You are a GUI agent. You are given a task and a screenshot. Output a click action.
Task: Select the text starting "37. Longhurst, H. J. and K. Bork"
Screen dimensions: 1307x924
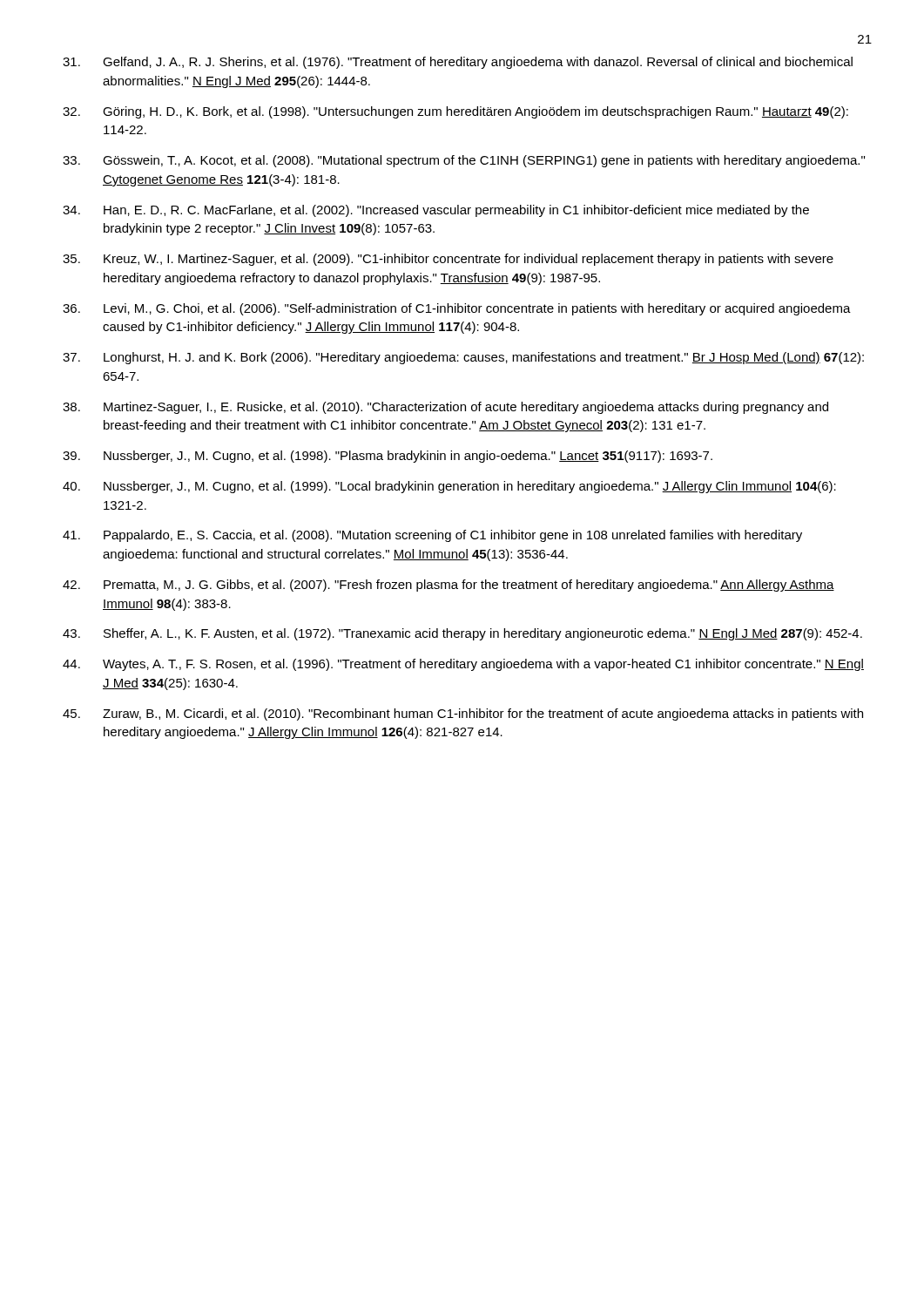tap(467, 367)
